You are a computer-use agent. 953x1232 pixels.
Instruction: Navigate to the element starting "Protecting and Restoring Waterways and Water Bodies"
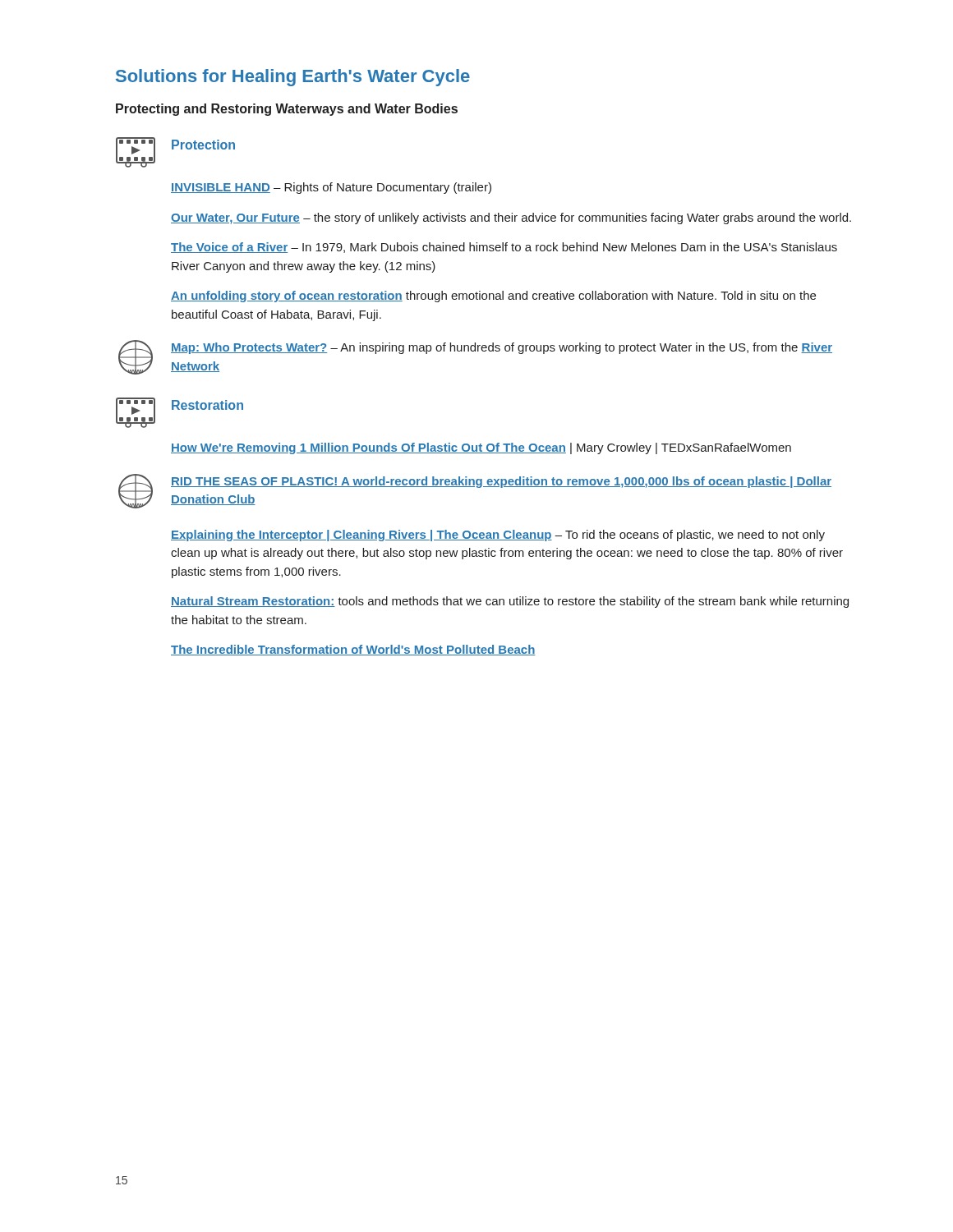[x=287, y=109]
